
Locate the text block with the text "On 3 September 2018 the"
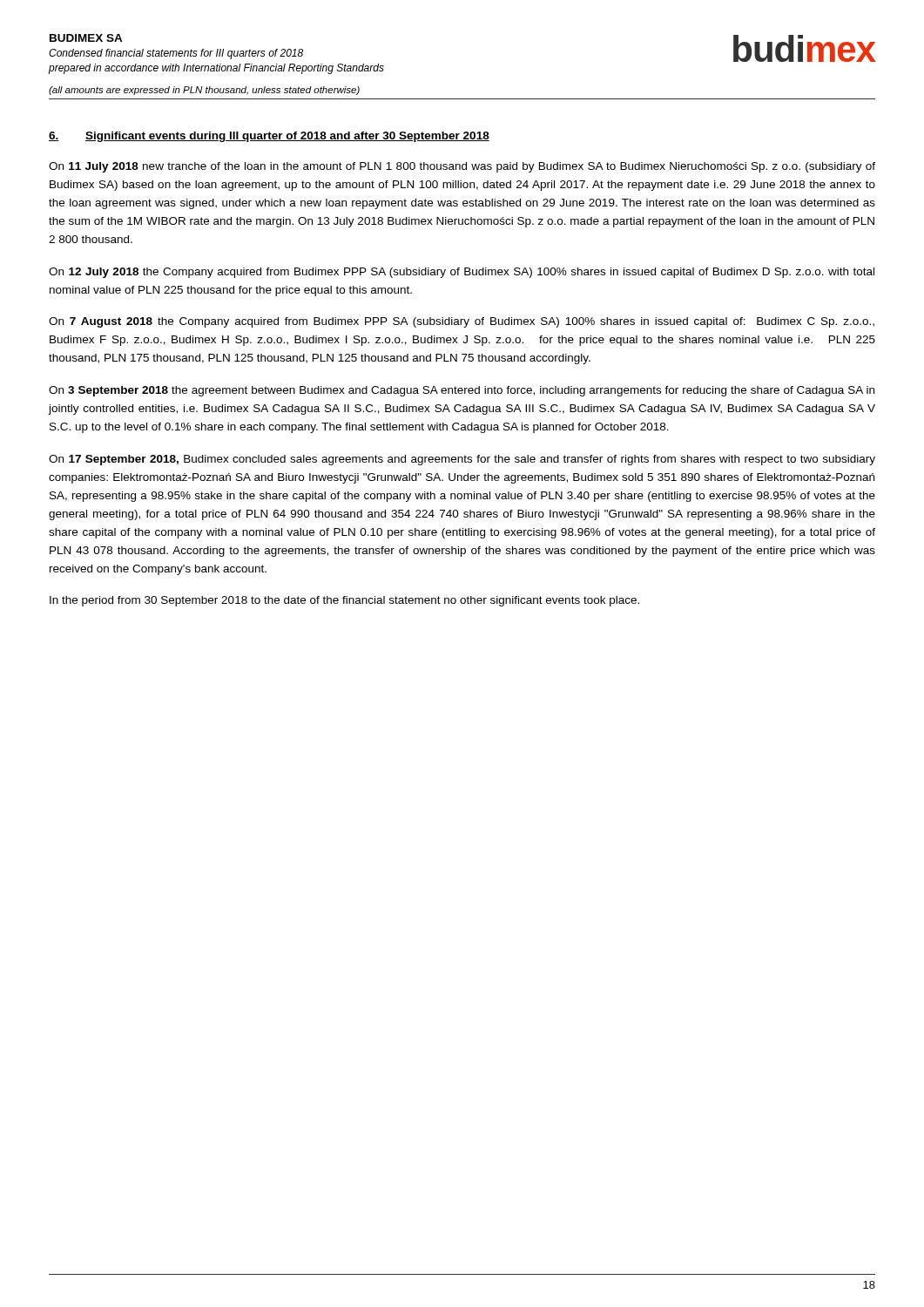tap(462, 408)
